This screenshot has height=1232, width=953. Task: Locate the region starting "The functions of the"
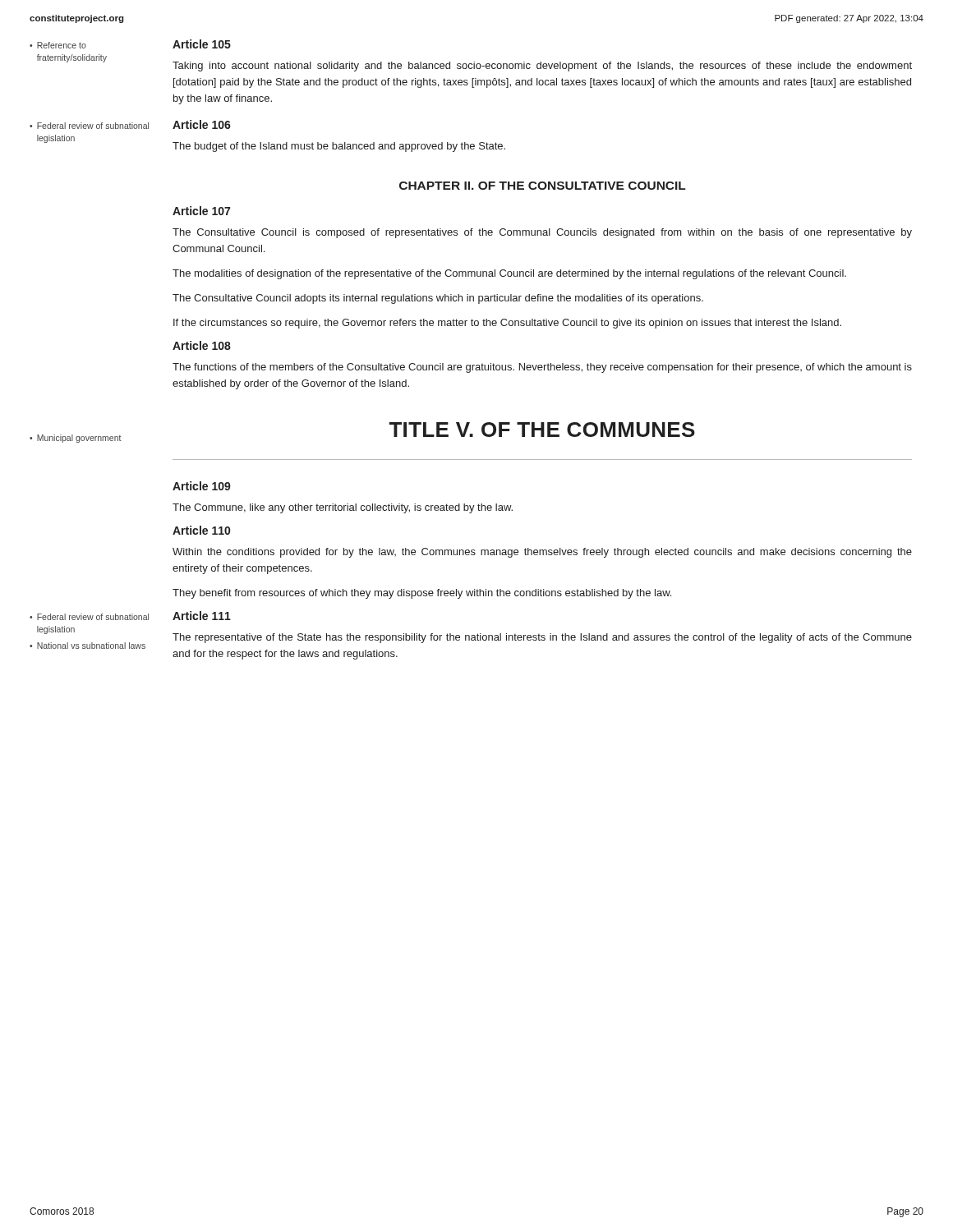[542, 375]
